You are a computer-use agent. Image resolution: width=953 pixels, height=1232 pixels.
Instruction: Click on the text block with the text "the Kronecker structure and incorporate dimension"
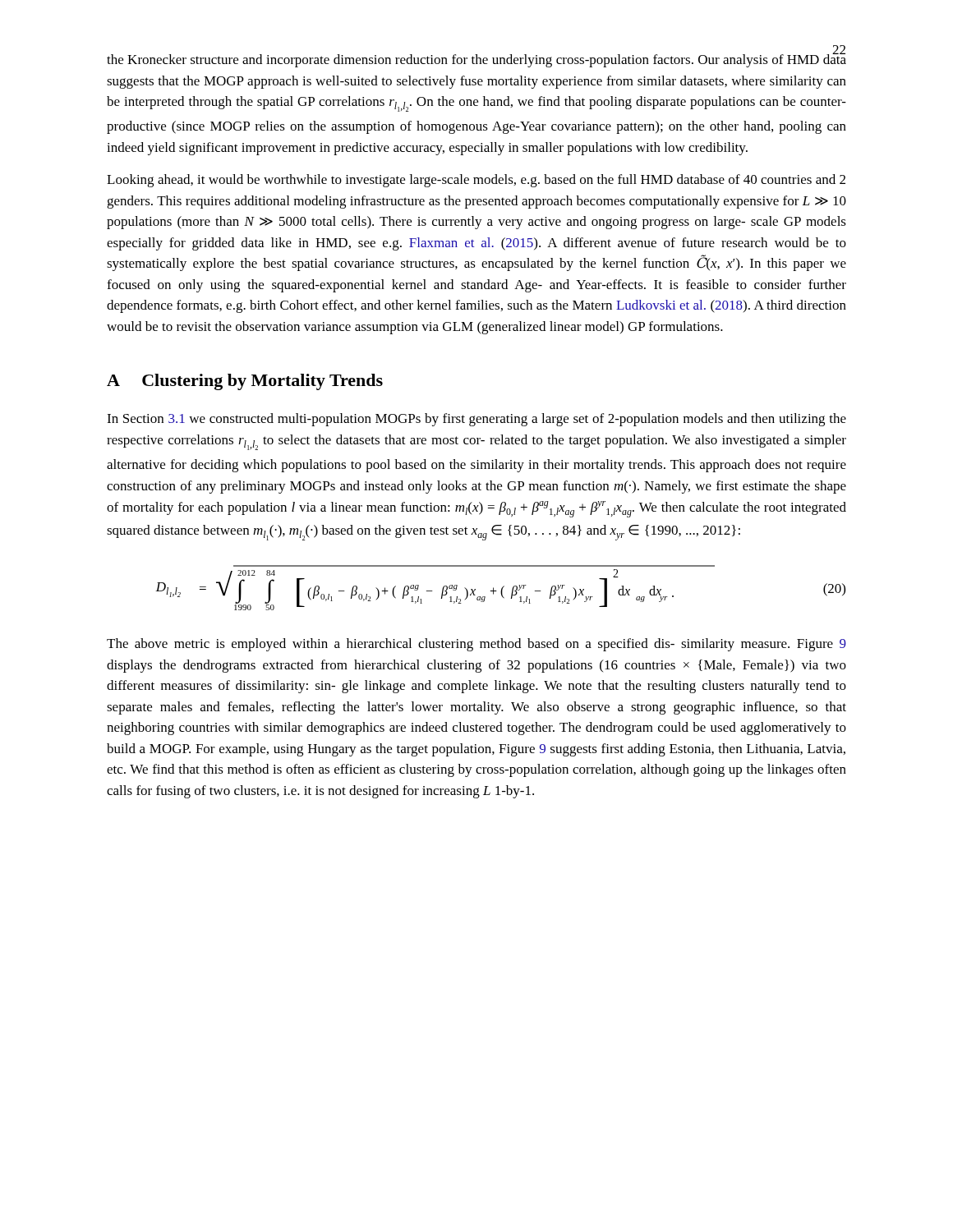point(476,104)
